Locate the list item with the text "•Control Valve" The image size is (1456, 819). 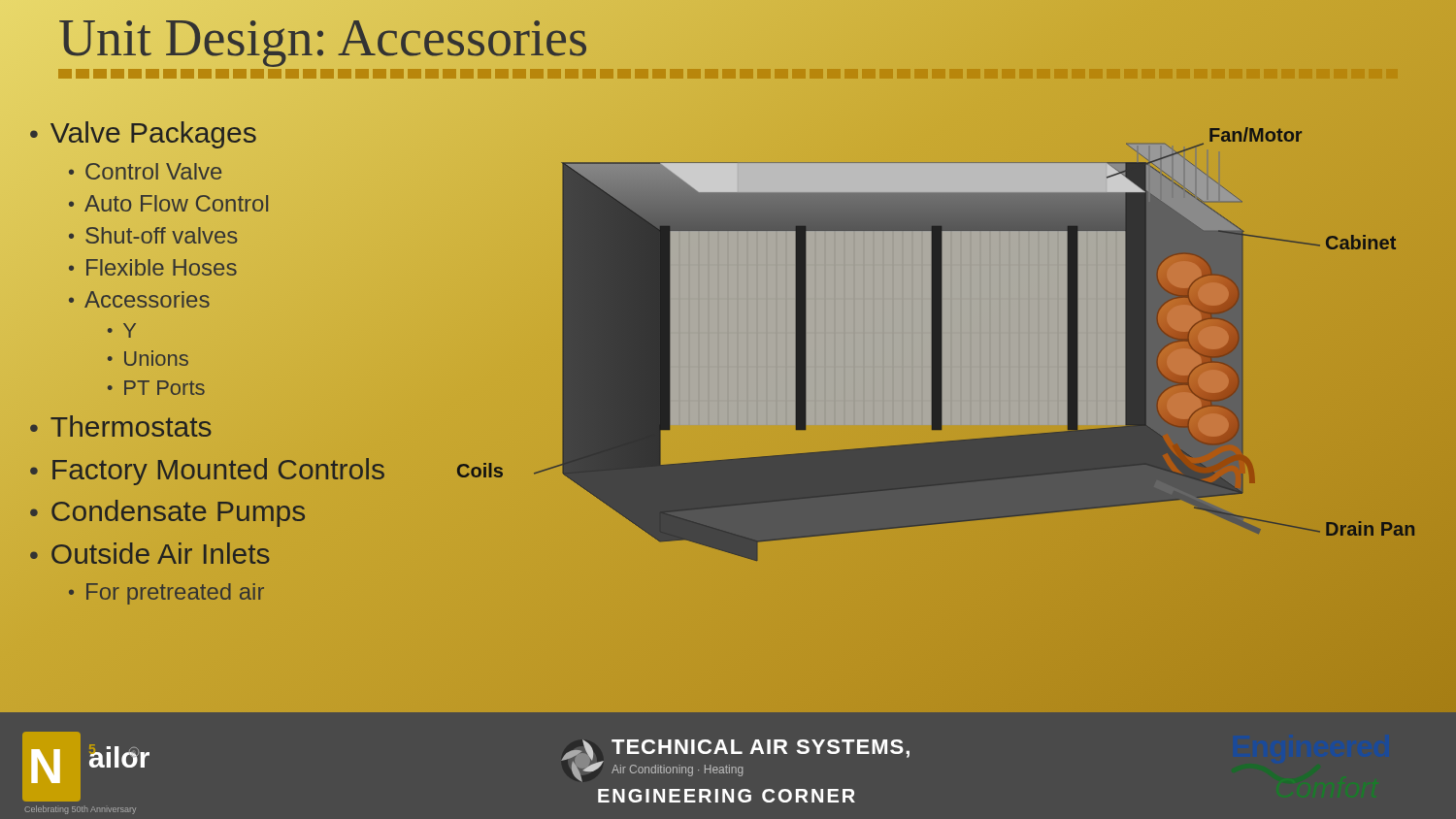145,171
